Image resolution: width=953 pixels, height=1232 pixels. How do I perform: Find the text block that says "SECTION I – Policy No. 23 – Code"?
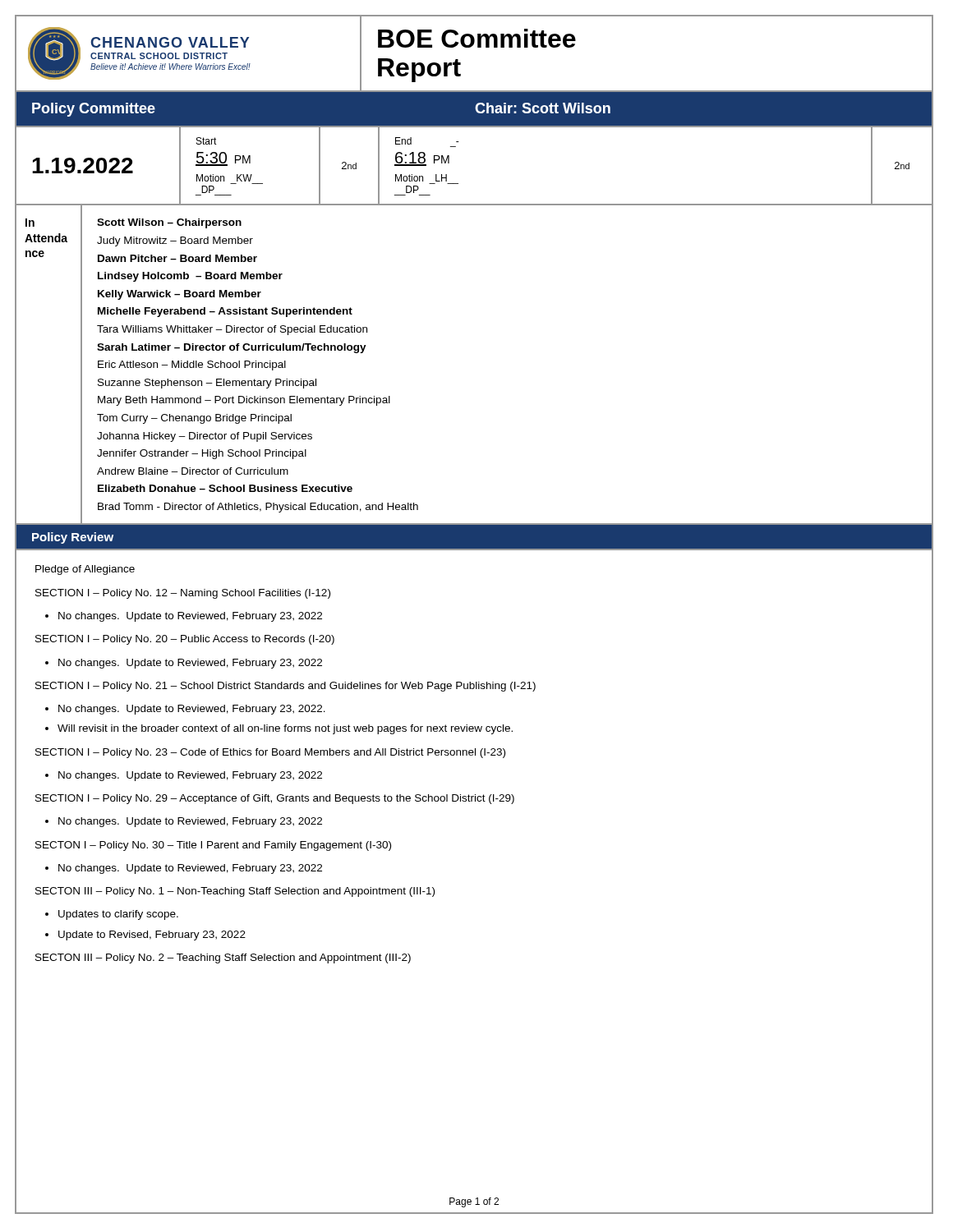pyautogui.click(x=474, y=752)
